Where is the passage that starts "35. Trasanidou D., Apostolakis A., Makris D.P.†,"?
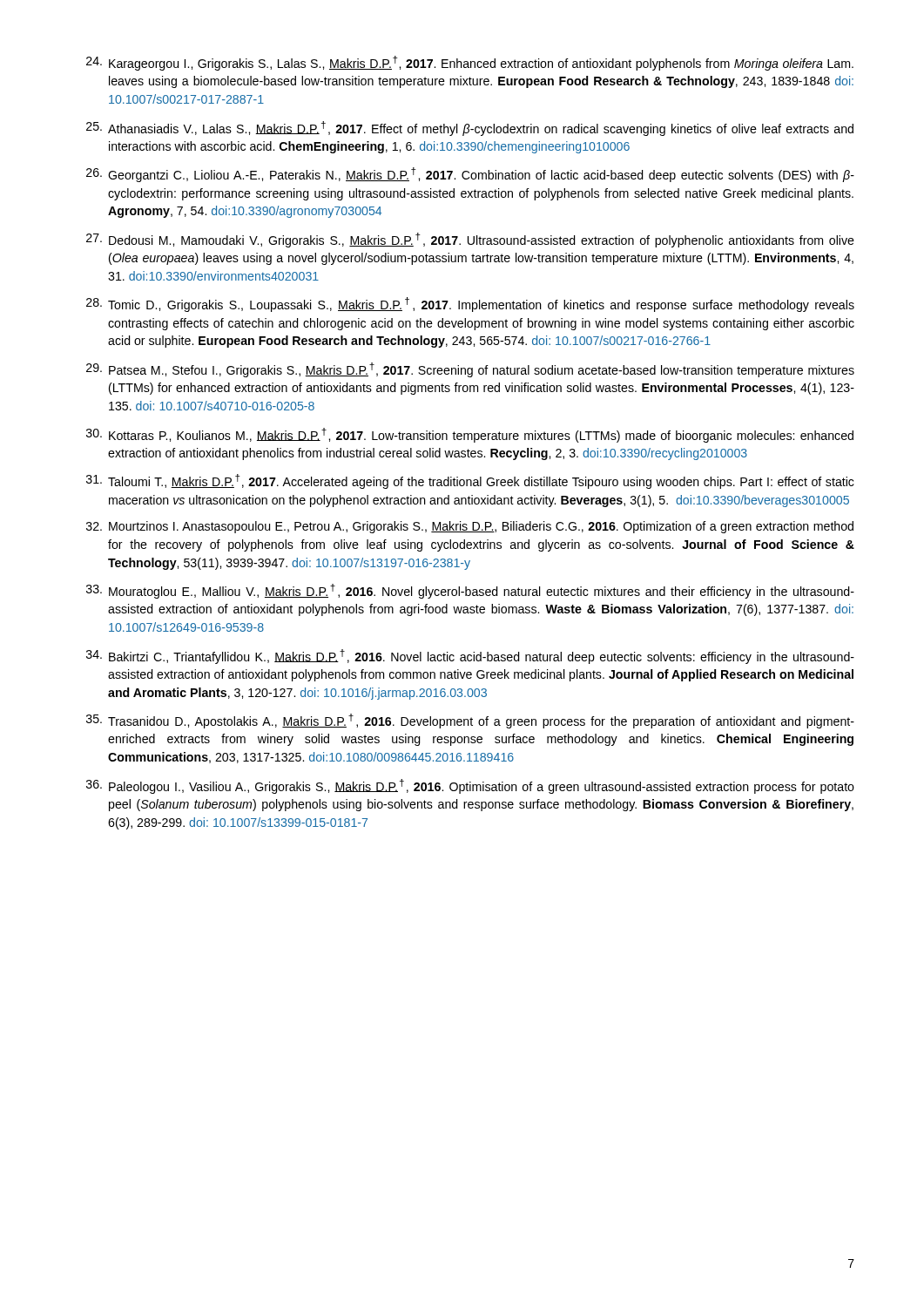Image resolution: width=924 pixels, height=1307 pixels. [x=462, y=738]
